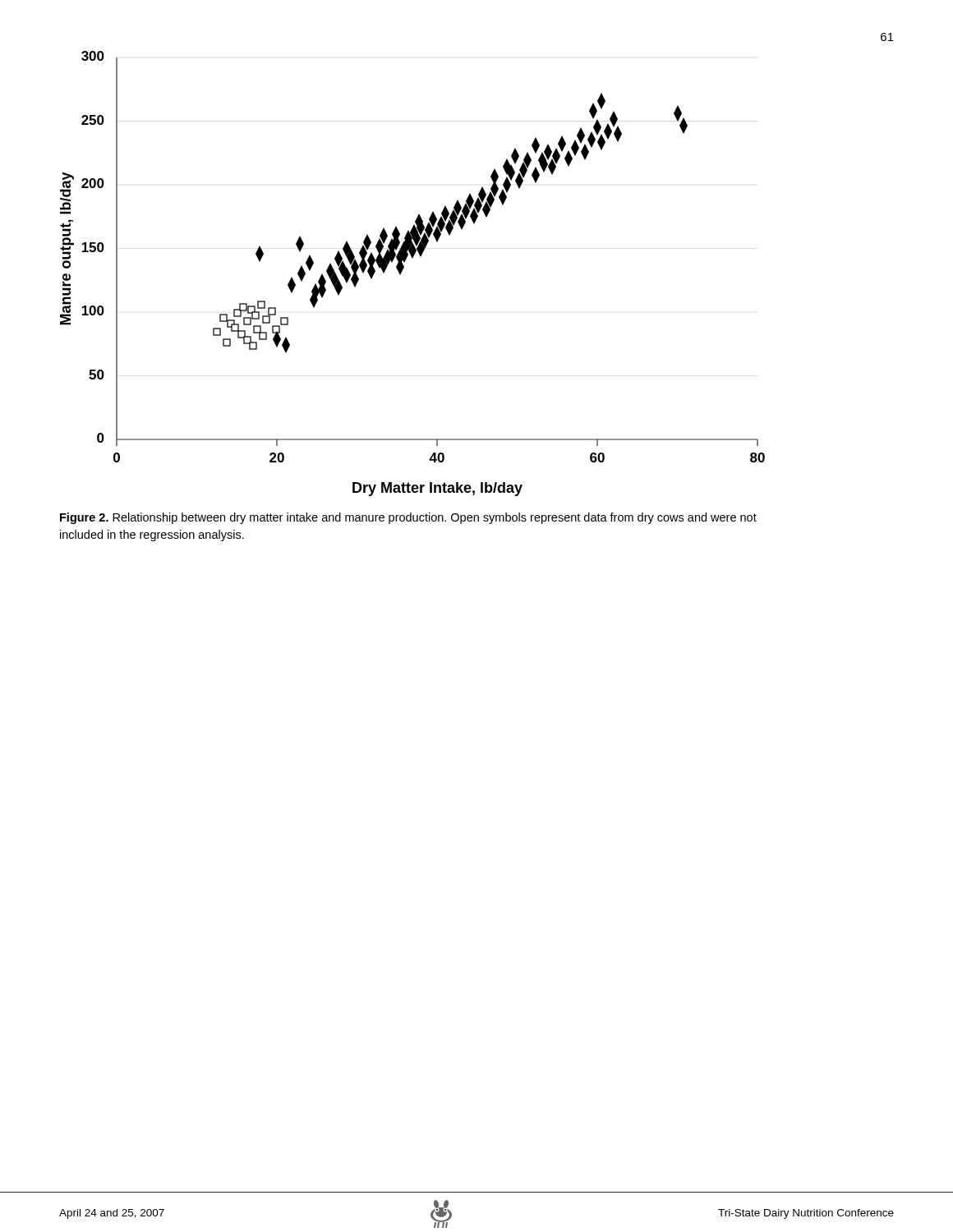The height and width of the screenshot is (1232, 953).
Task: Find the passage starting "Figure 2. Relationship between dry matter"
Action: [x=408, y=526]
